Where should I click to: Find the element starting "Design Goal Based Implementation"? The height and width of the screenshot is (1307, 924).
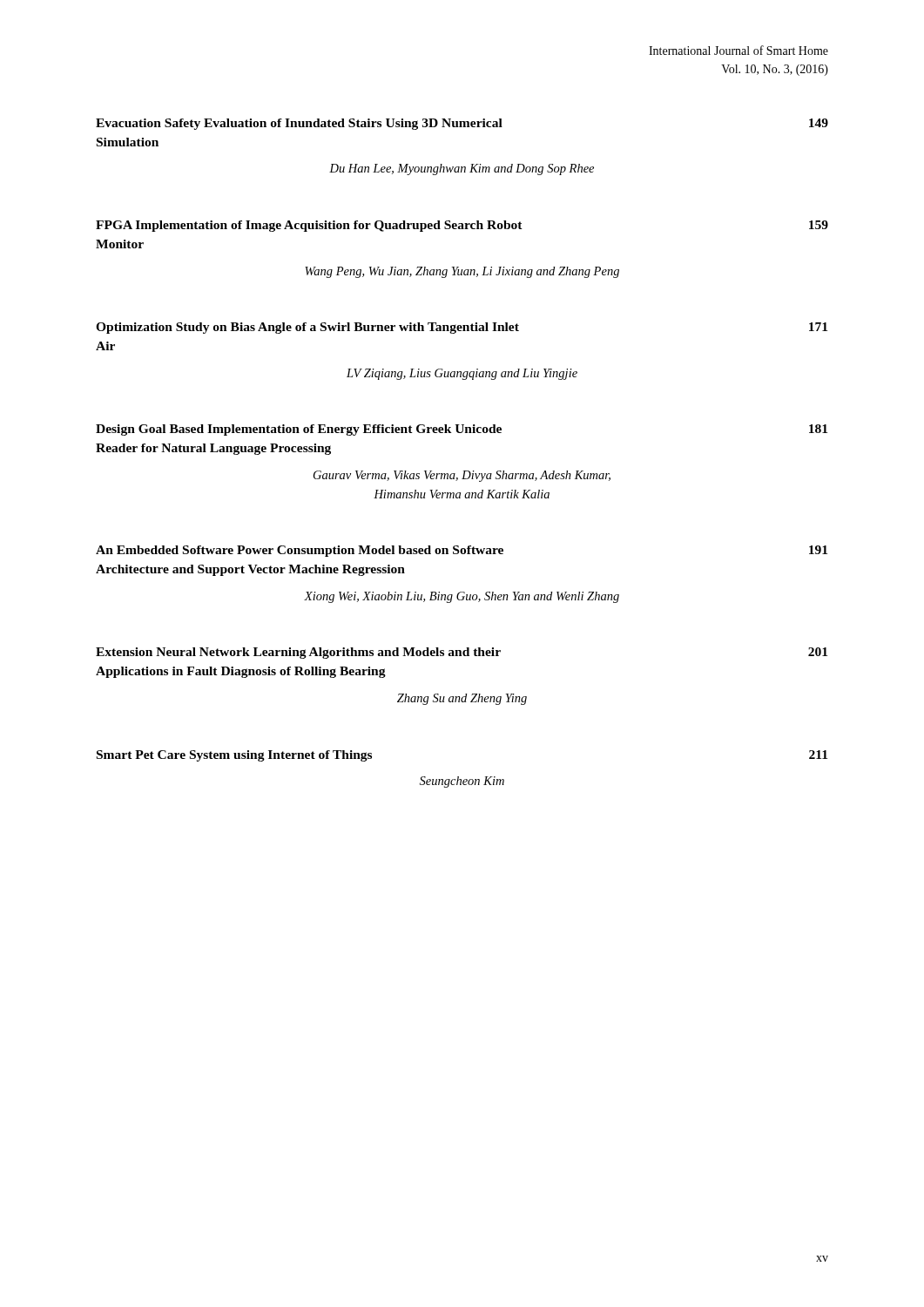coord(462,462)
